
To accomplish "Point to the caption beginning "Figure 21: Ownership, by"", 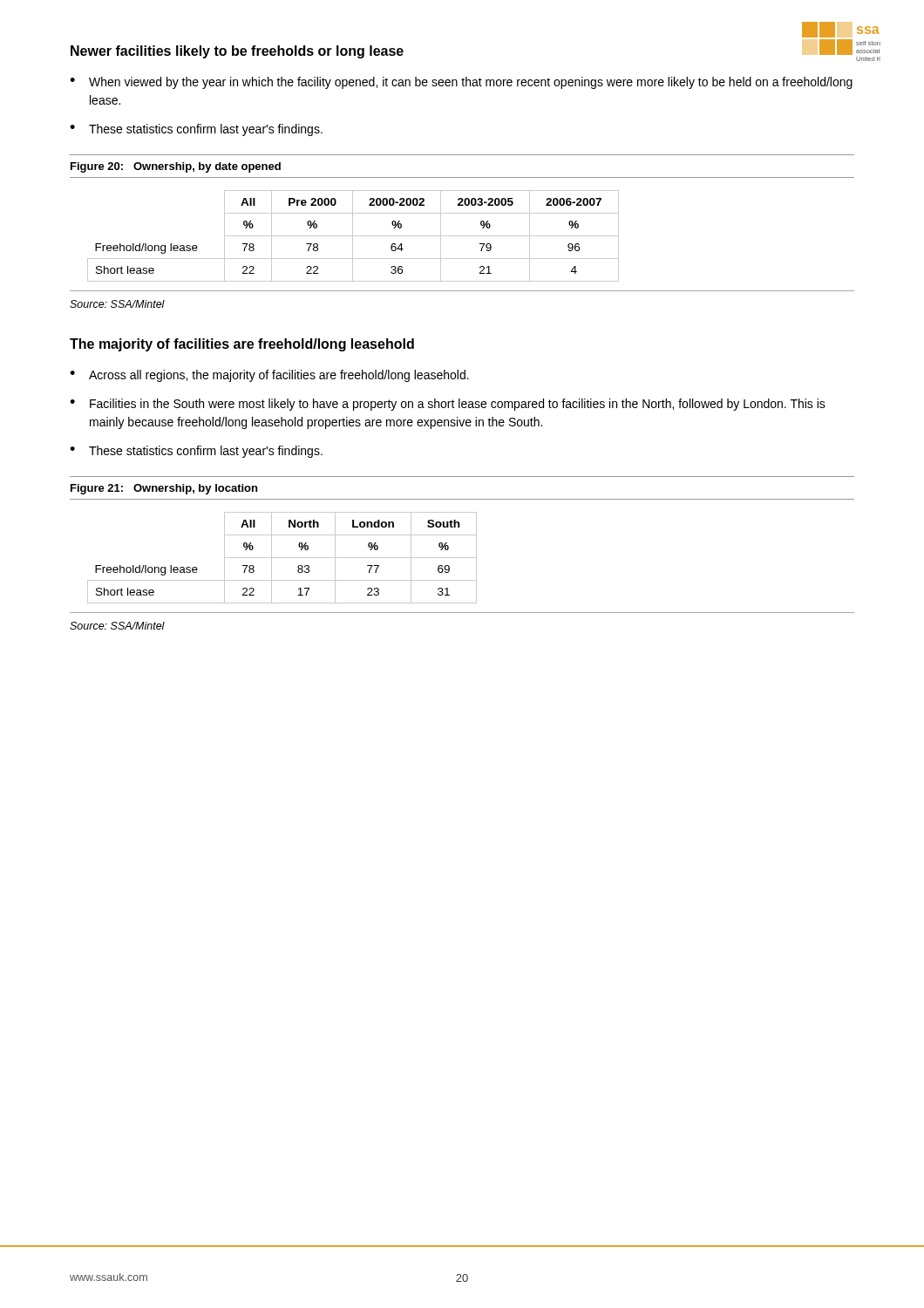I will tap(164, 488).
